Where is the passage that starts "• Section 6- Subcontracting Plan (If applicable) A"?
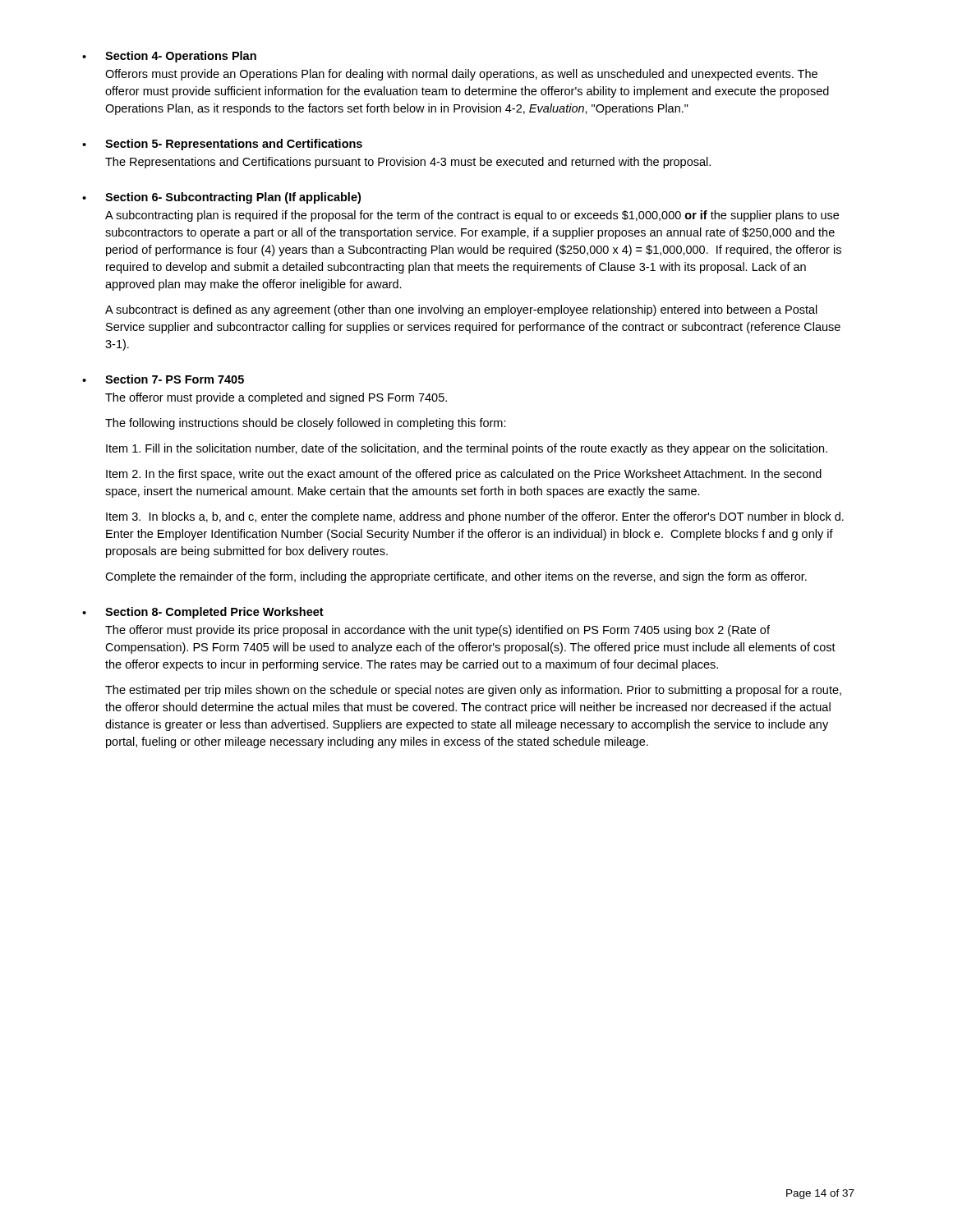The height and width of the screenshot is (1232, 953). [468, 276]
